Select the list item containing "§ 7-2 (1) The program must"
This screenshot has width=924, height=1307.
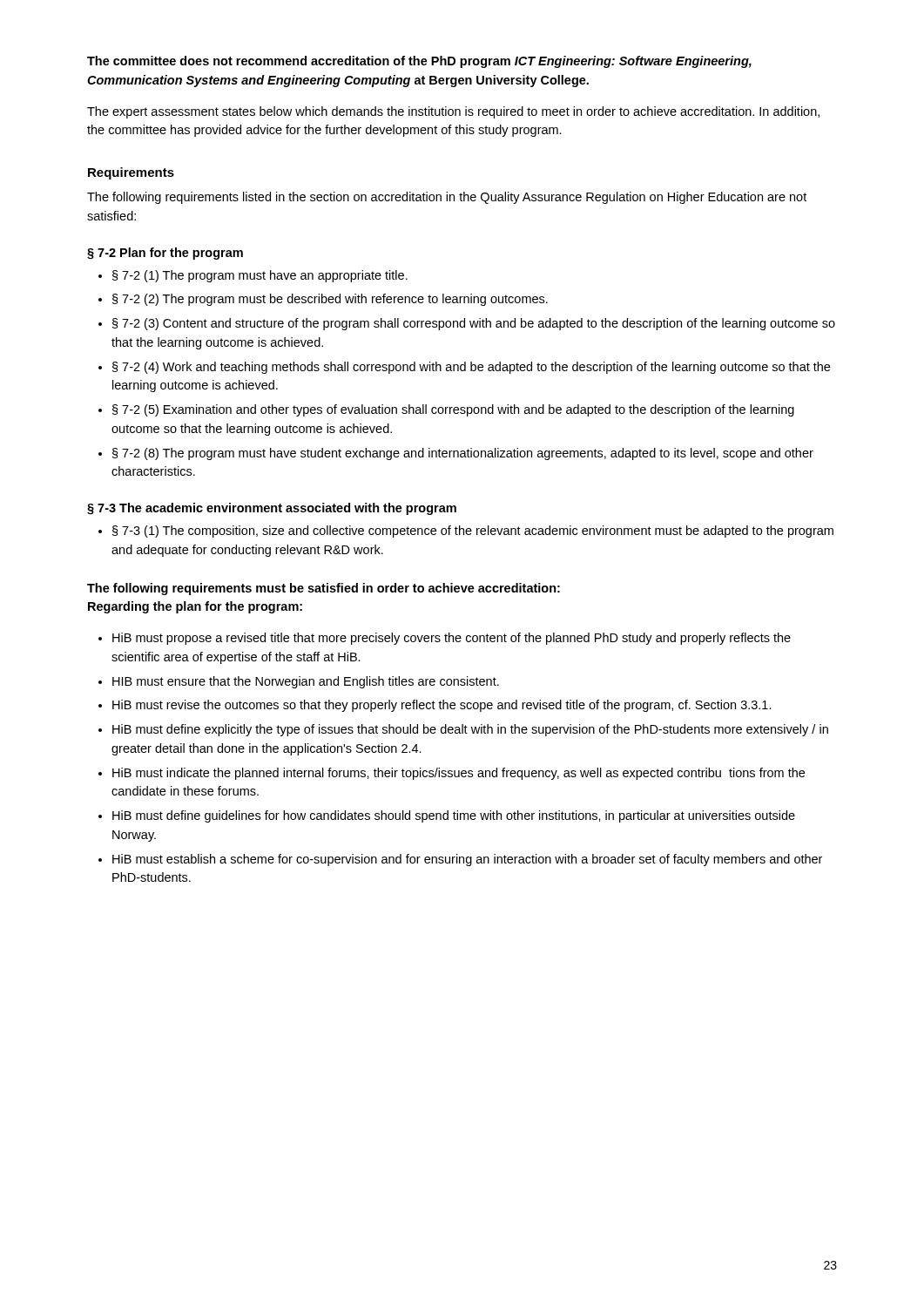pyautogui.click(x=260, y=275)
